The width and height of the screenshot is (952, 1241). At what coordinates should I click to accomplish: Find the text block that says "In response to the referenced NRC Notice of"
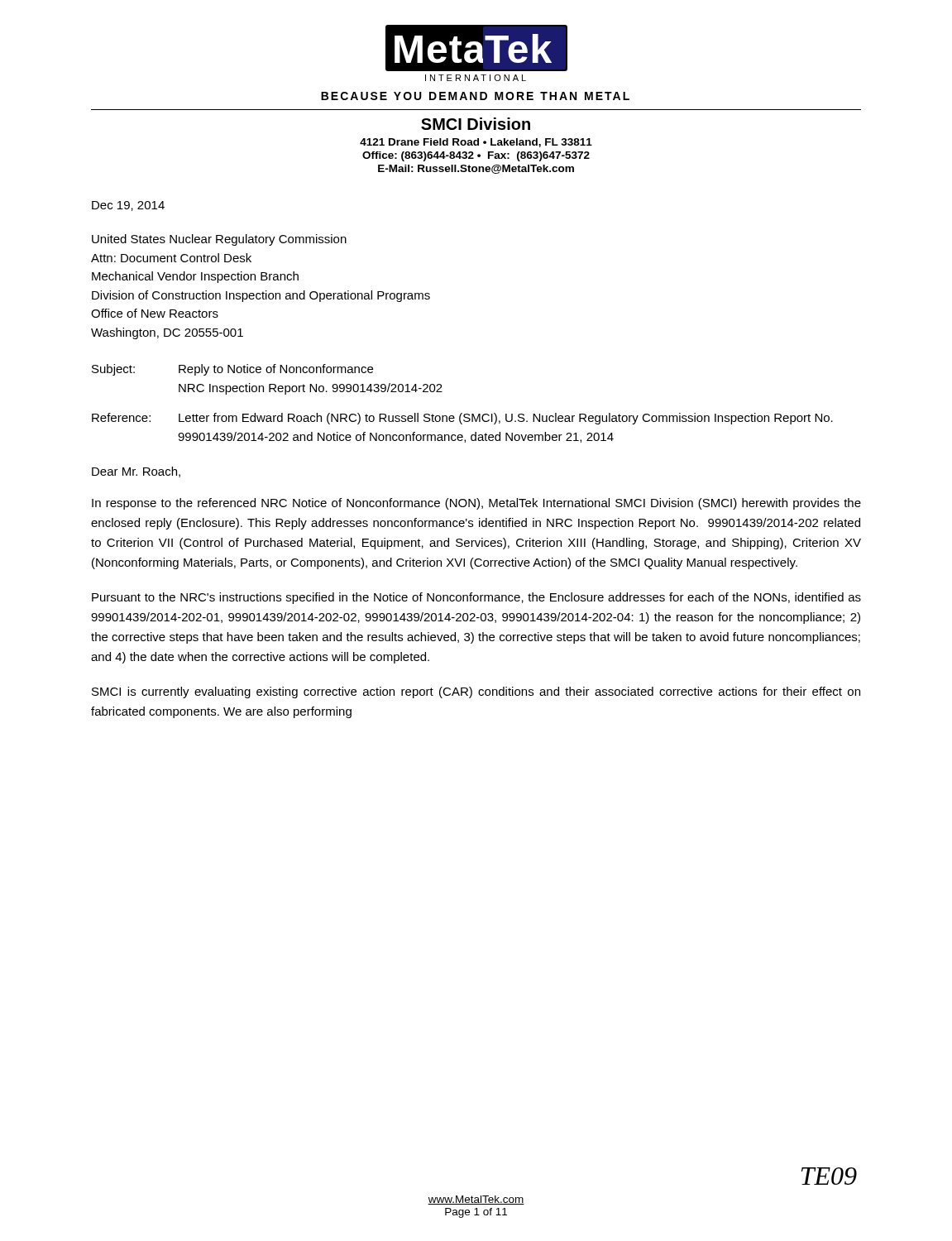tap(476, 532)
